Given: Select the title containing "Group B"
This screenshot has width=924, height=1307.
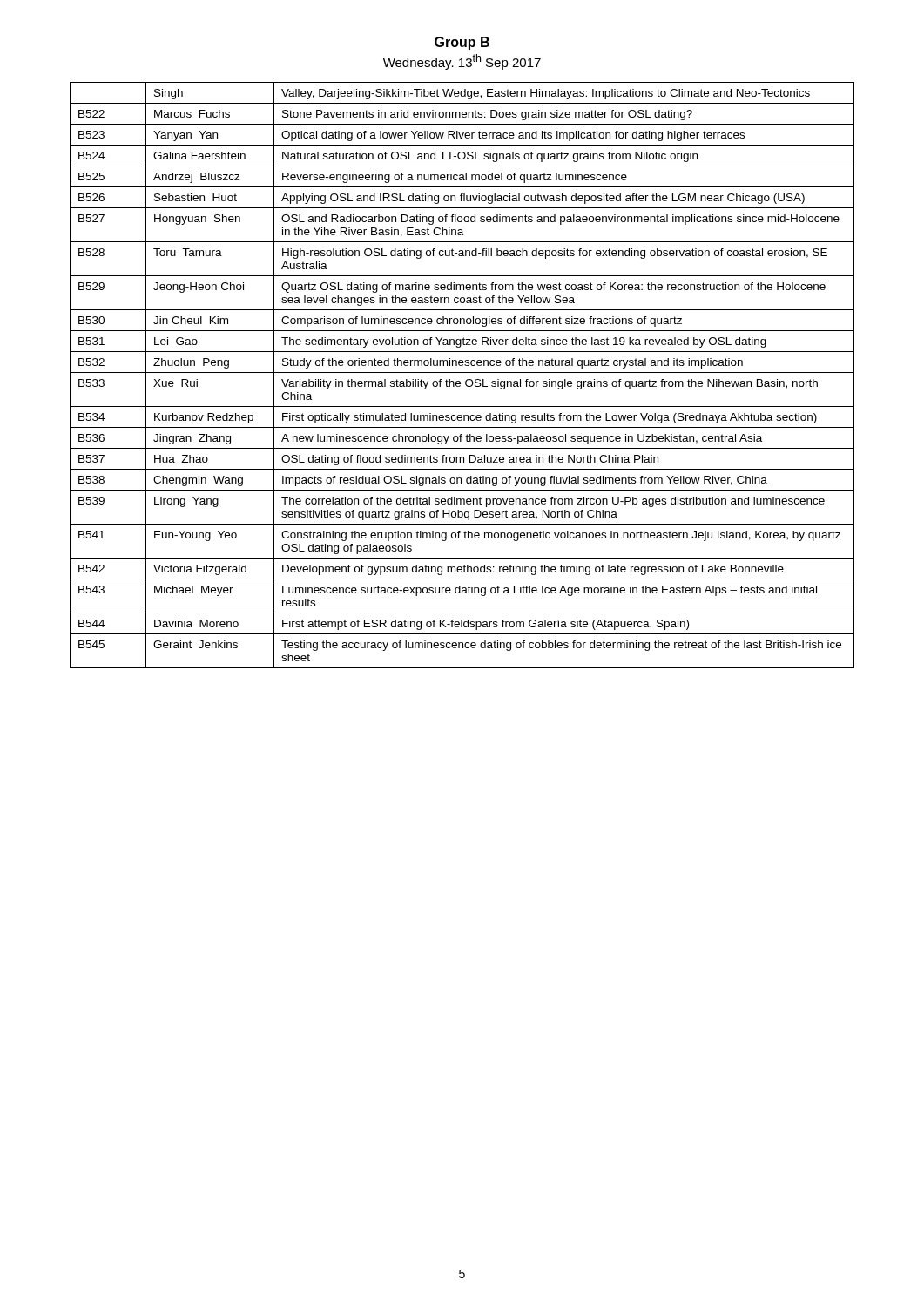Looking at the screenshot, I should click(462, 43).
